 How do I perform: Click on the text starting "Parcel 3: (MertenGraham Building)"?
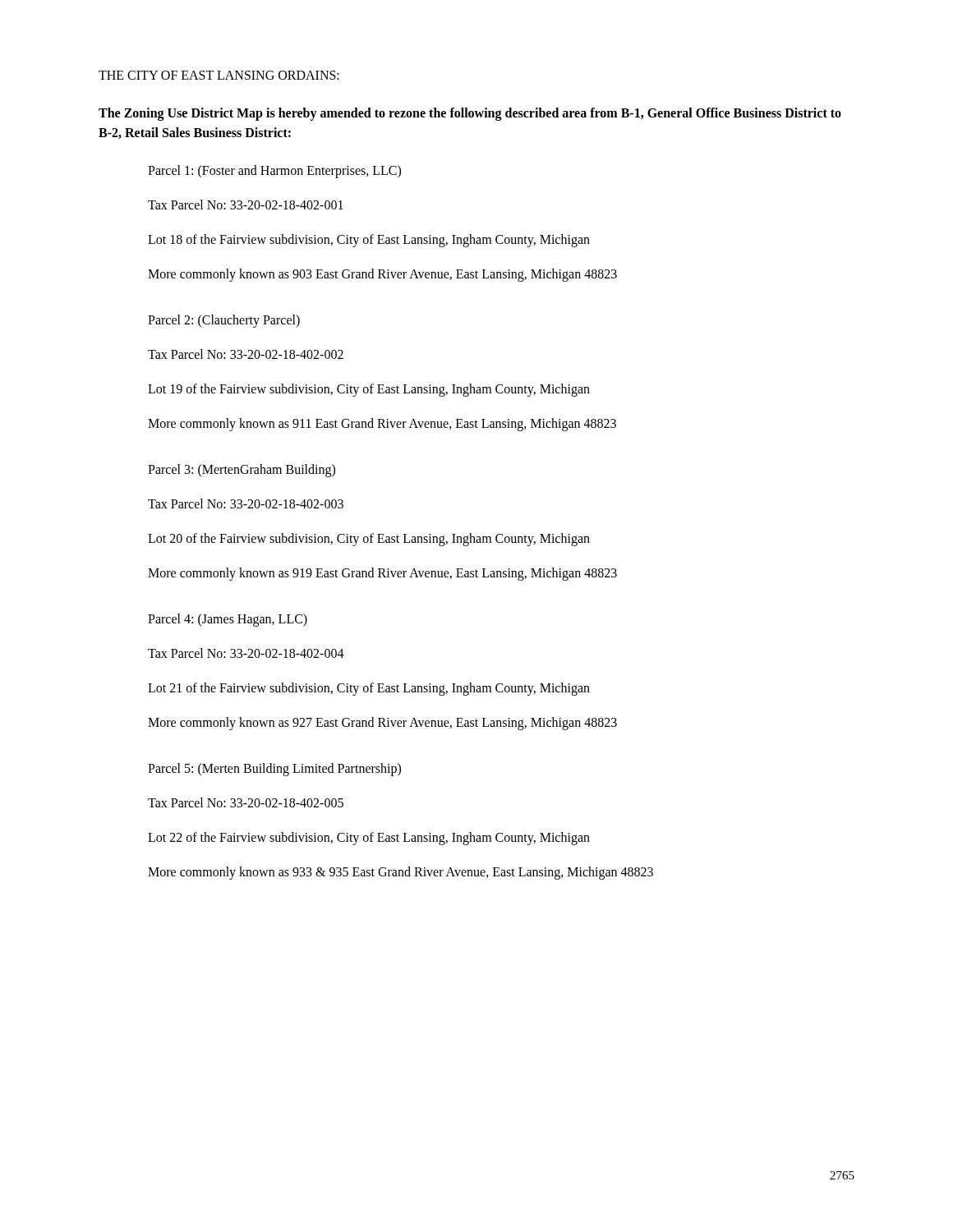242,471
